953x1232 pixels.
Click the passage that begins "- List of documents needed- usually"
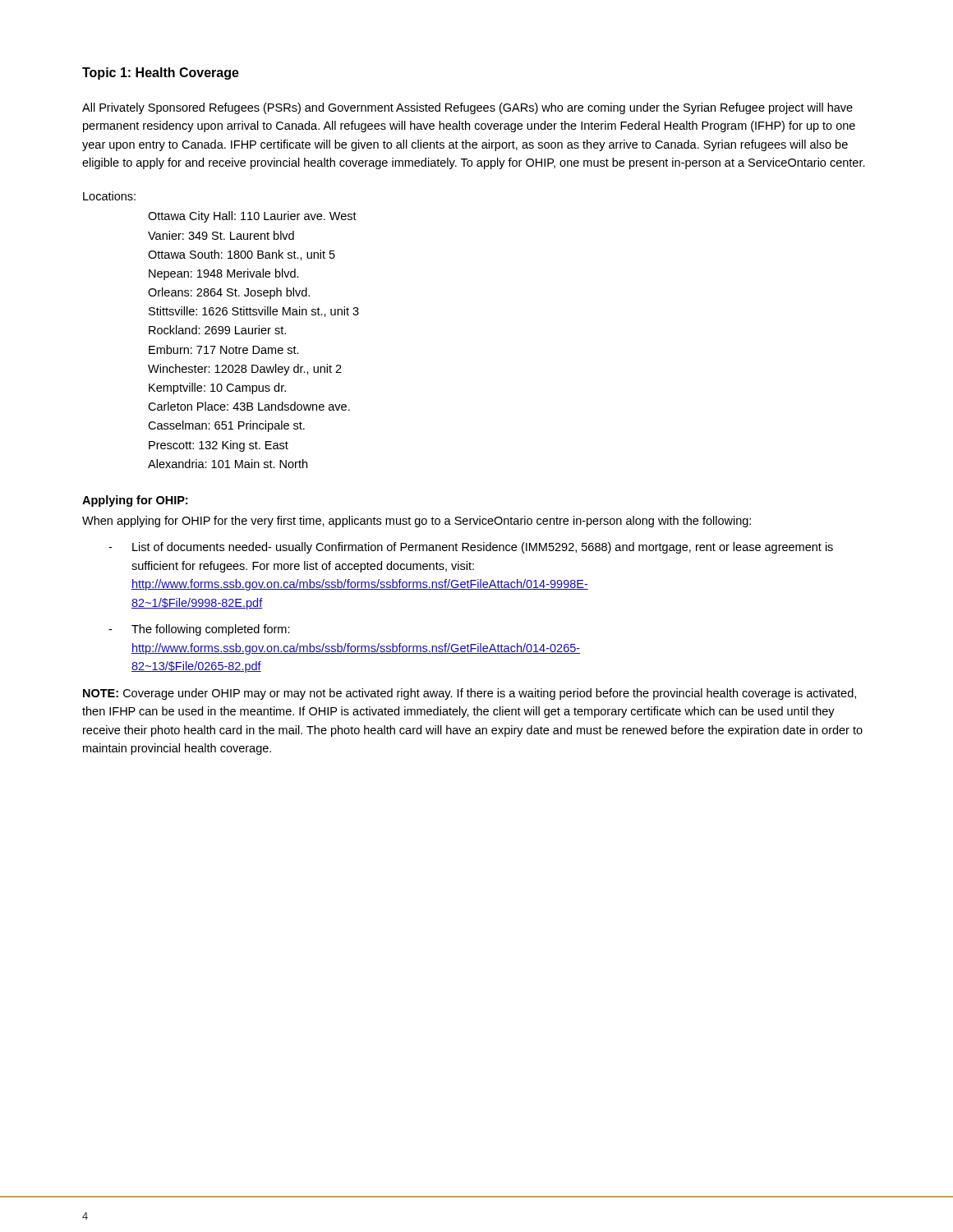pyautogui.click(x=476, y=575)
